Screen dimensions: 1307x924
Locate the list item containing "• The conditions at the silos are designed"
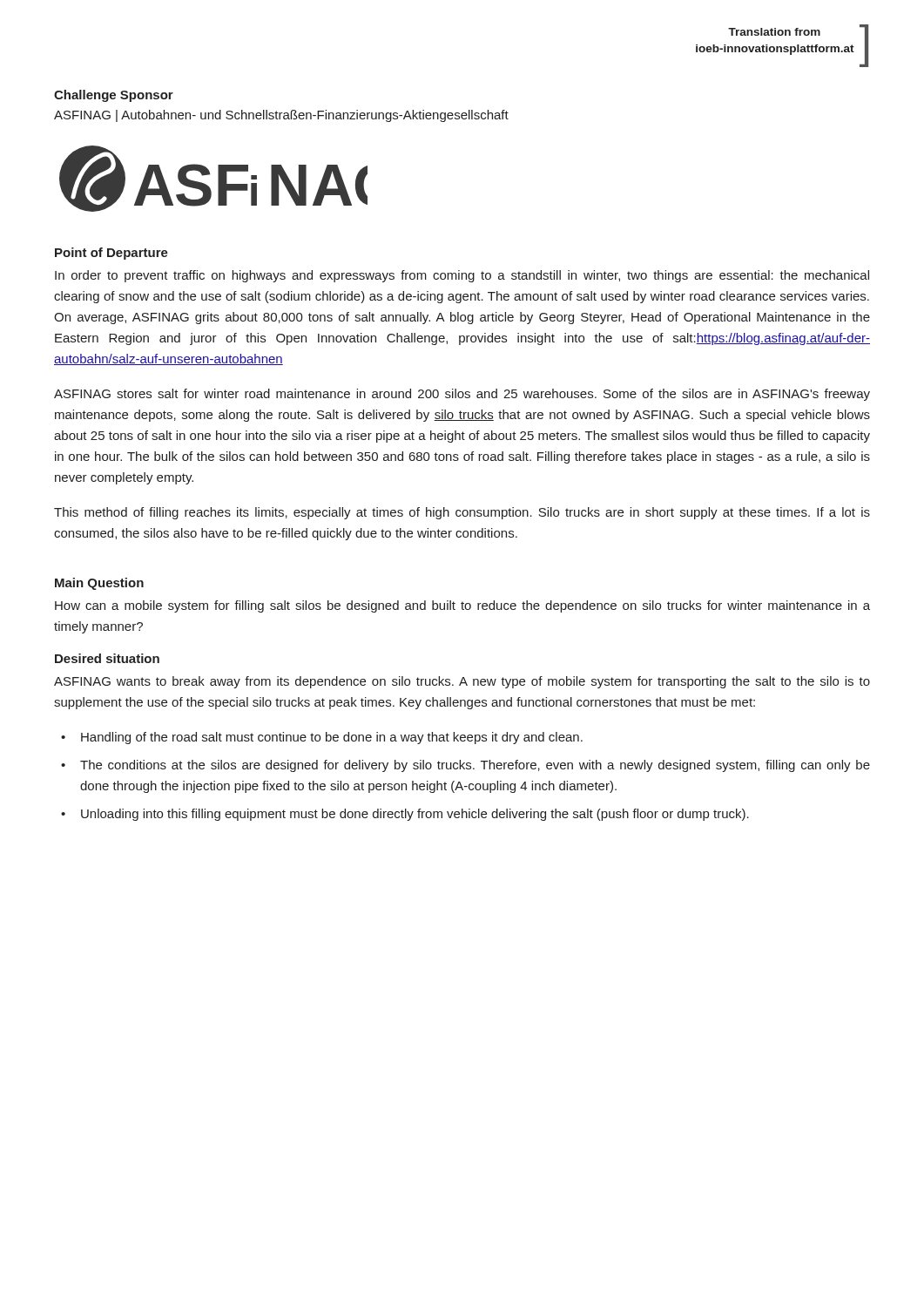coord(466,774)
